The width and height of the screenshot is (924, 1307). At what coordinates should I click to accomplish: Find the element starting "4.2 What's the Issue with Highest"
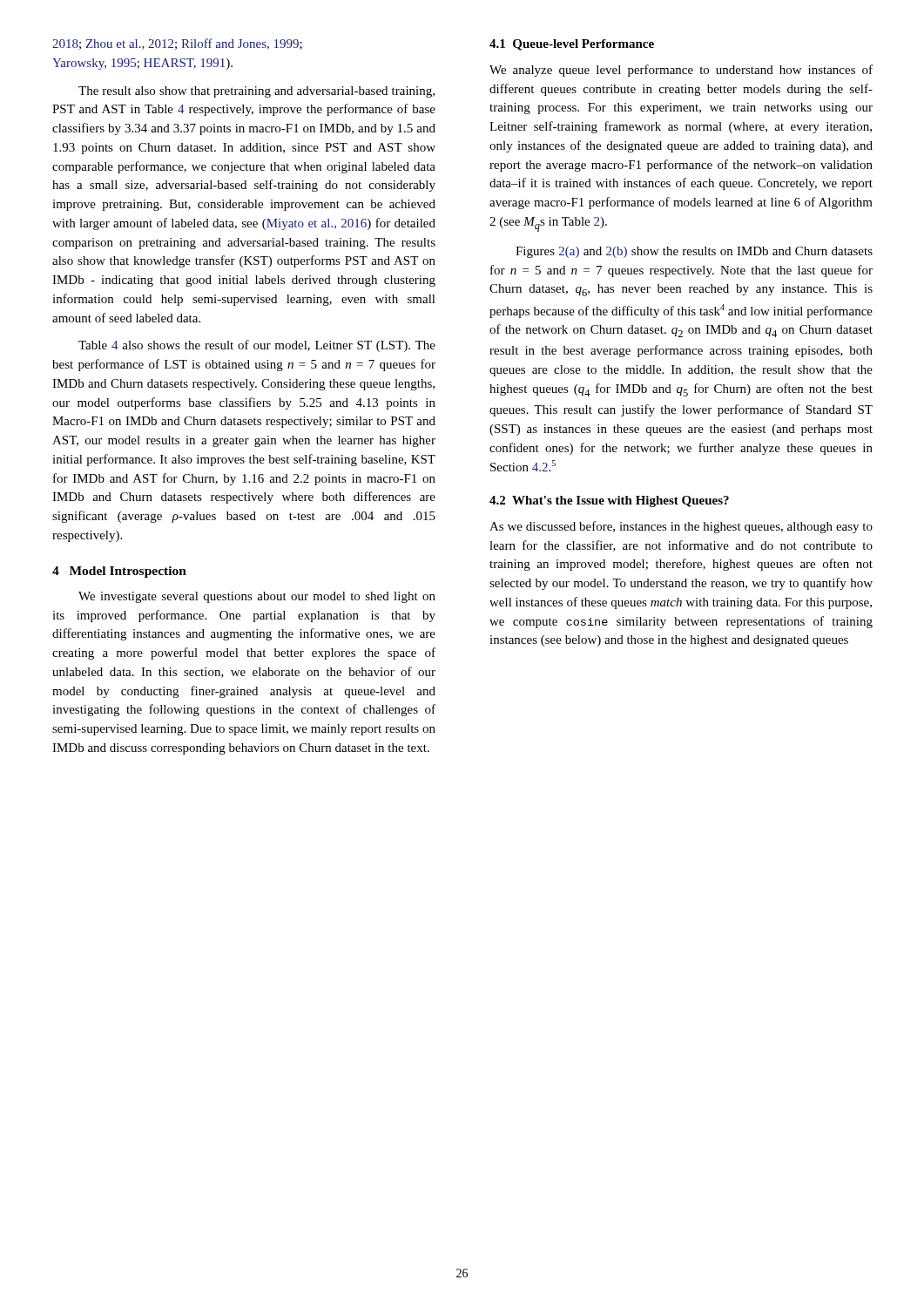coord(681,501)
